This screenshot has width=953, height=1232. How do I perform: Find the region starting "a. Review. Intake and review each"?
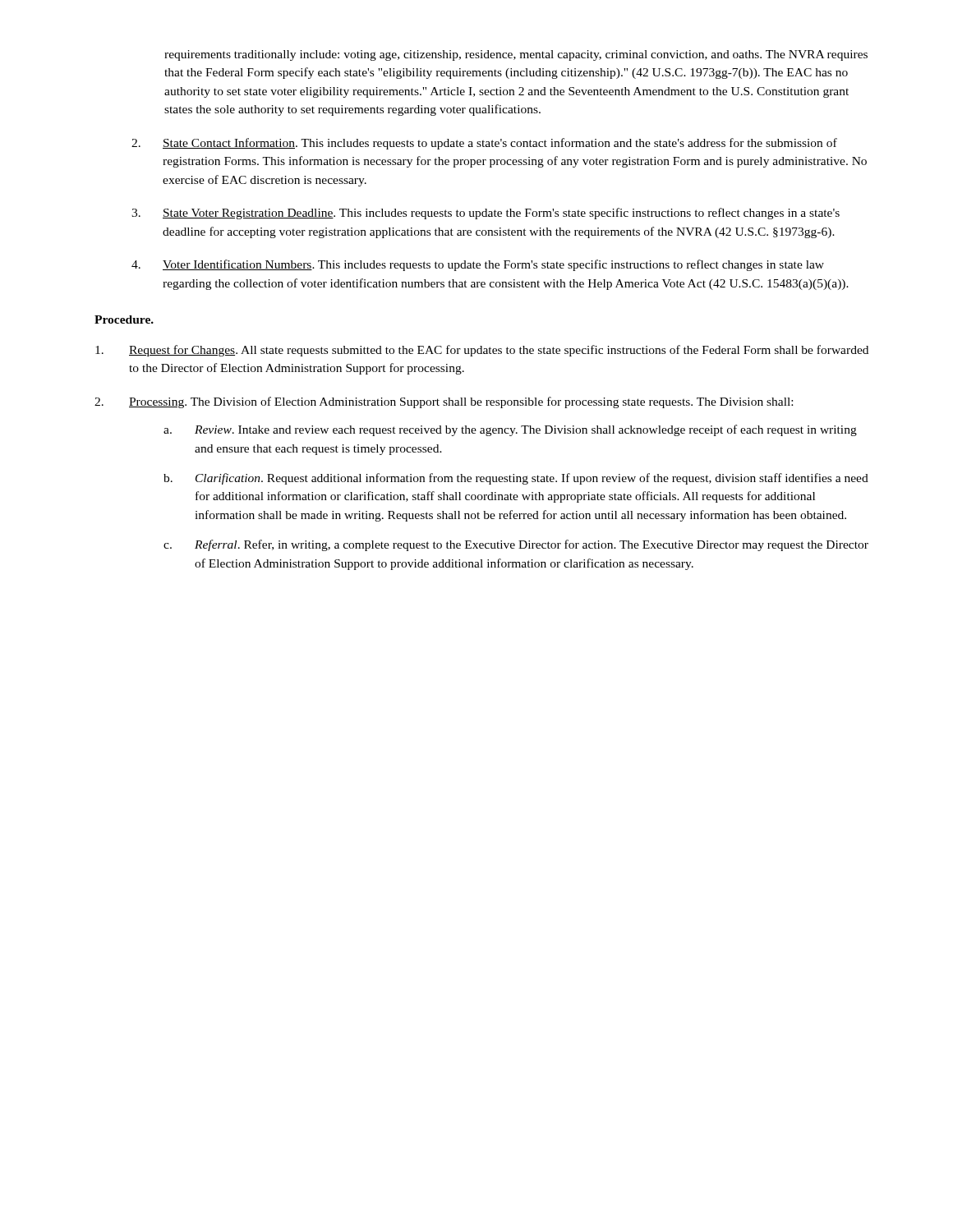(x=517, y=439)
